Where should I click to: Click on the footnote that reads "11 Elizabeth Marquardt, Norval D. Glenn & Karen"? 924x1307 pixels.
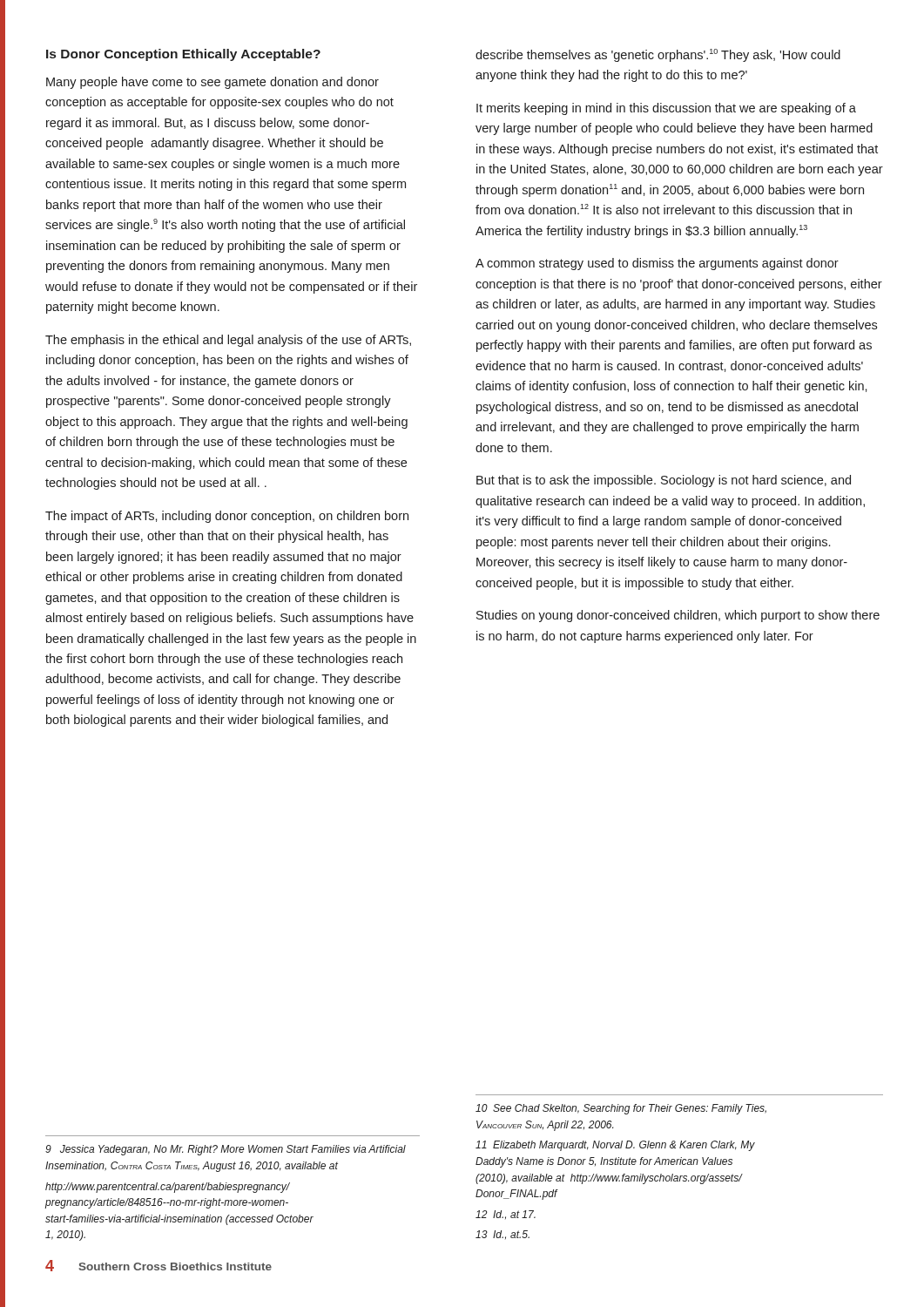(615, 1170)
